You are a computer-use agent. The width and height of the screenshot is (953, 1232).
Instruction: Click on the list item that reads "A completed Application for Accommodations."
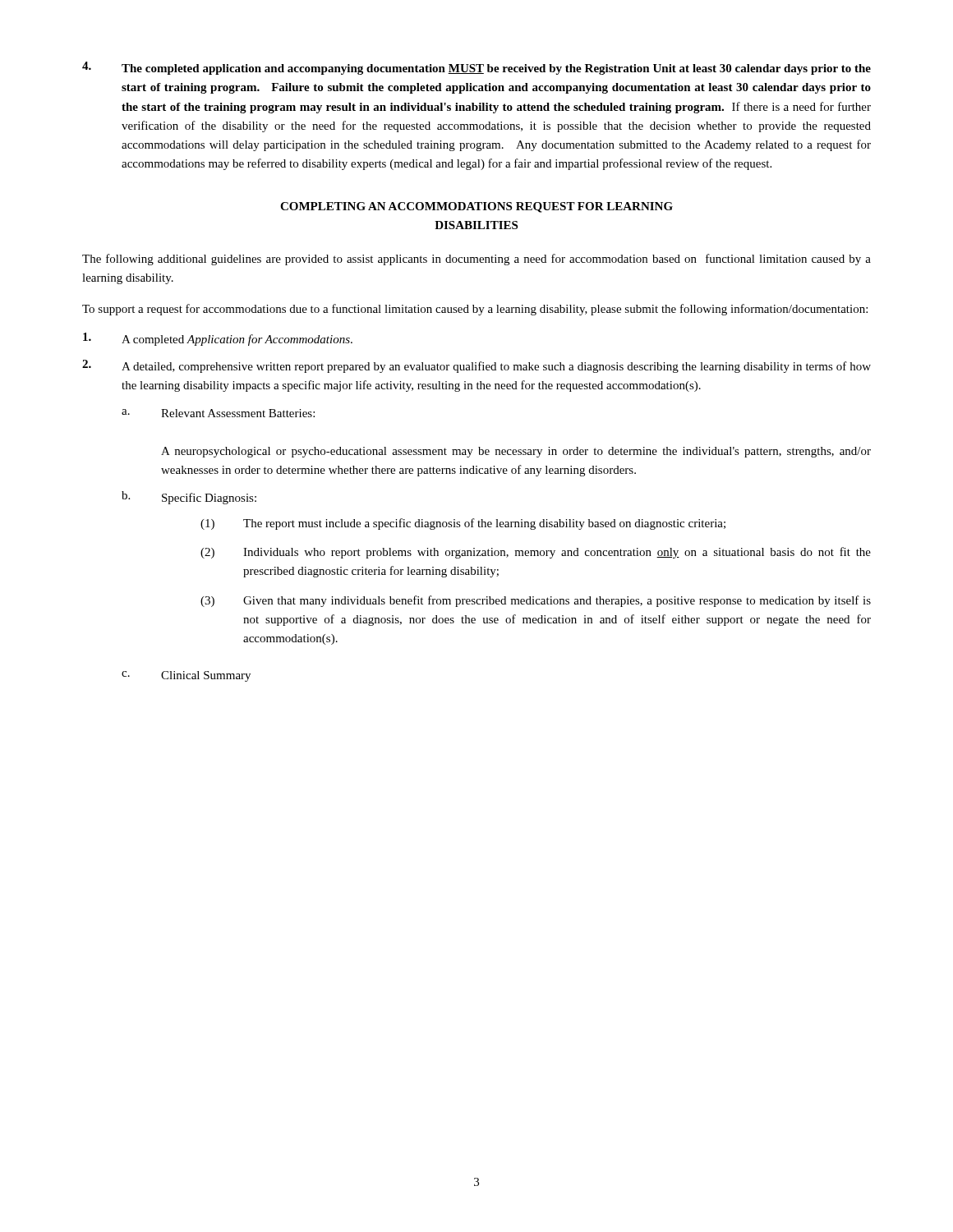(218, 339)
